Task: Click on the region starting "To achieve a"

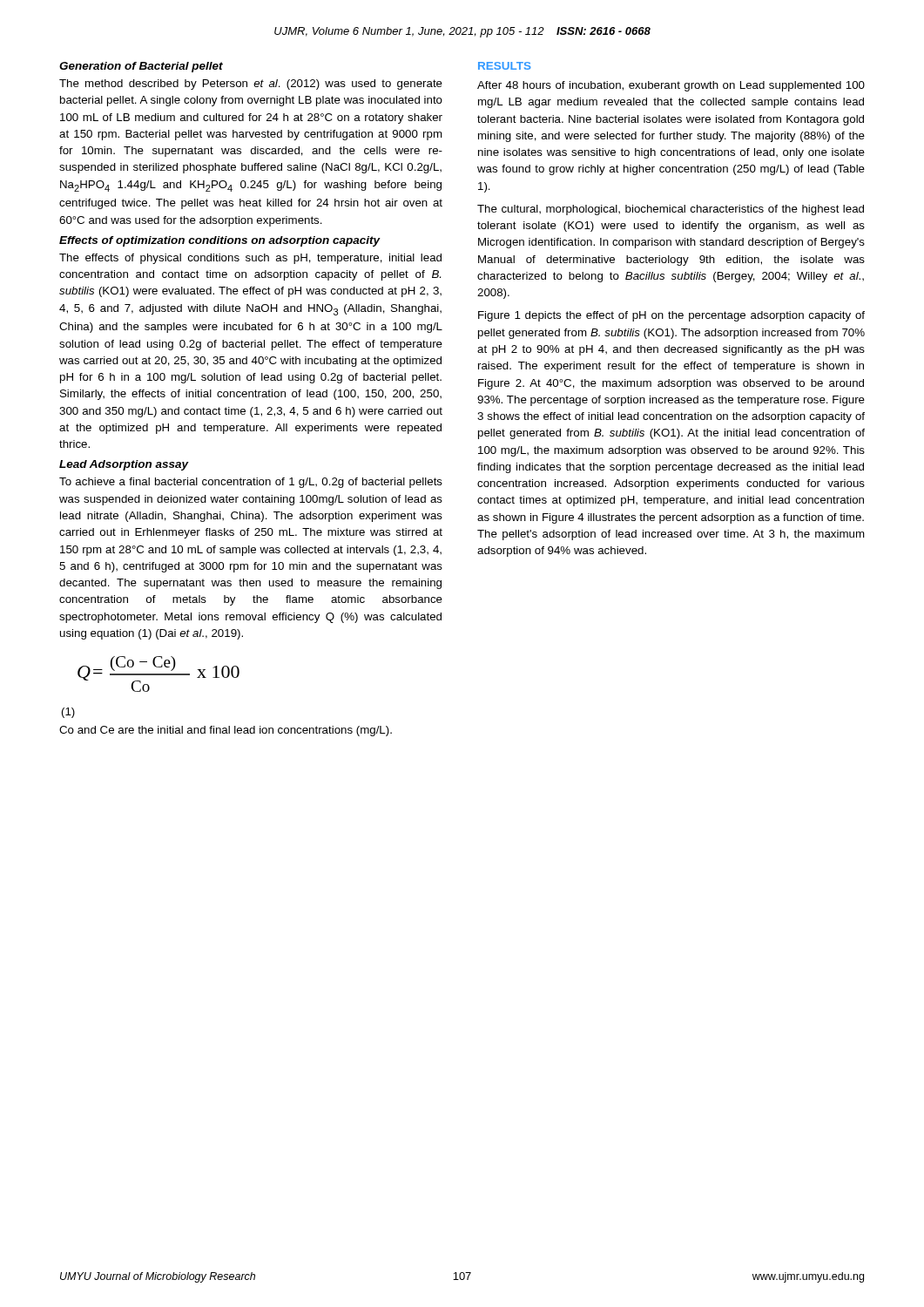Action: 251,557
